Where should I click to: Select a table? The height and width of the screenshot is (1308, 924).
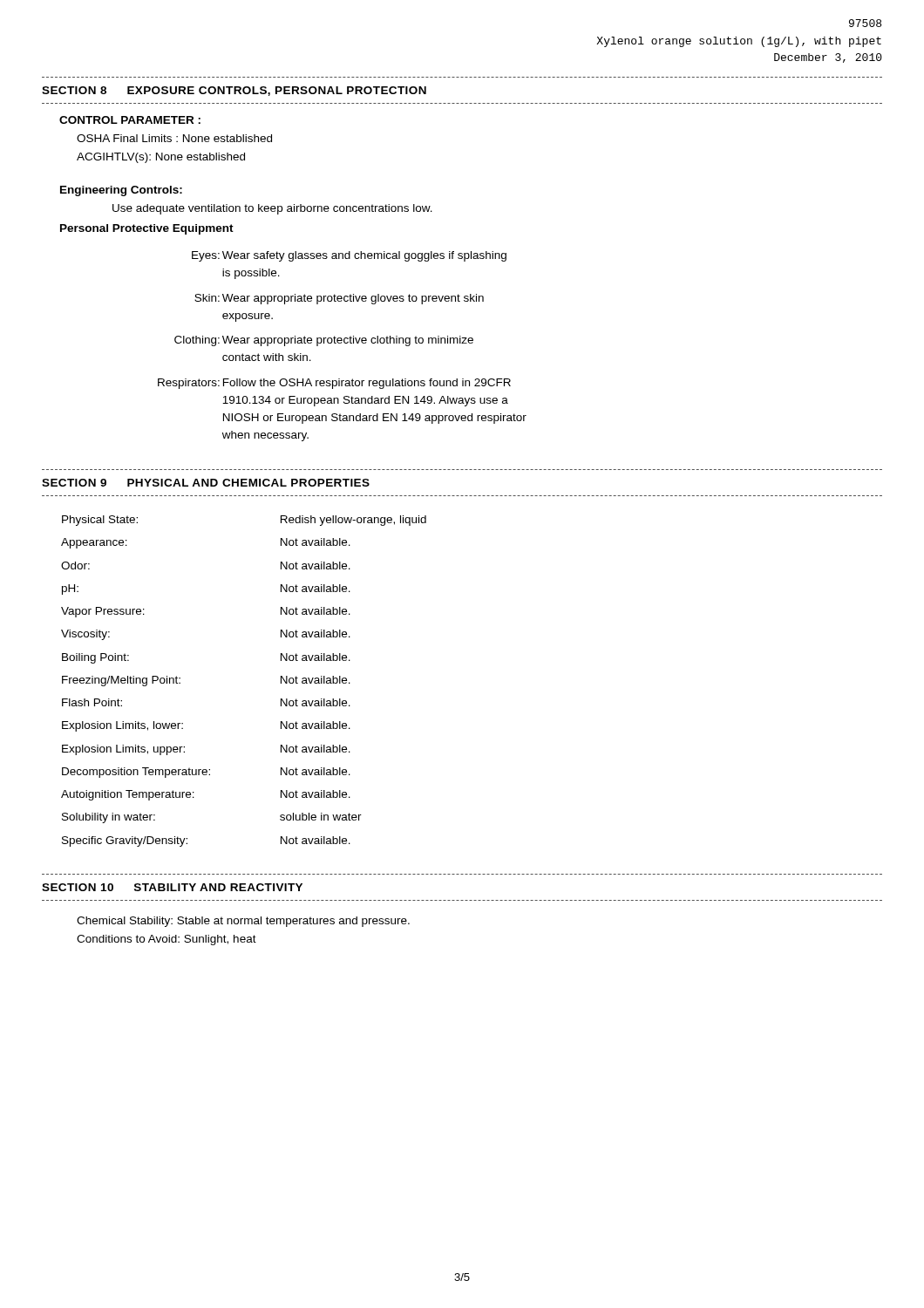[x=471, y=678]
